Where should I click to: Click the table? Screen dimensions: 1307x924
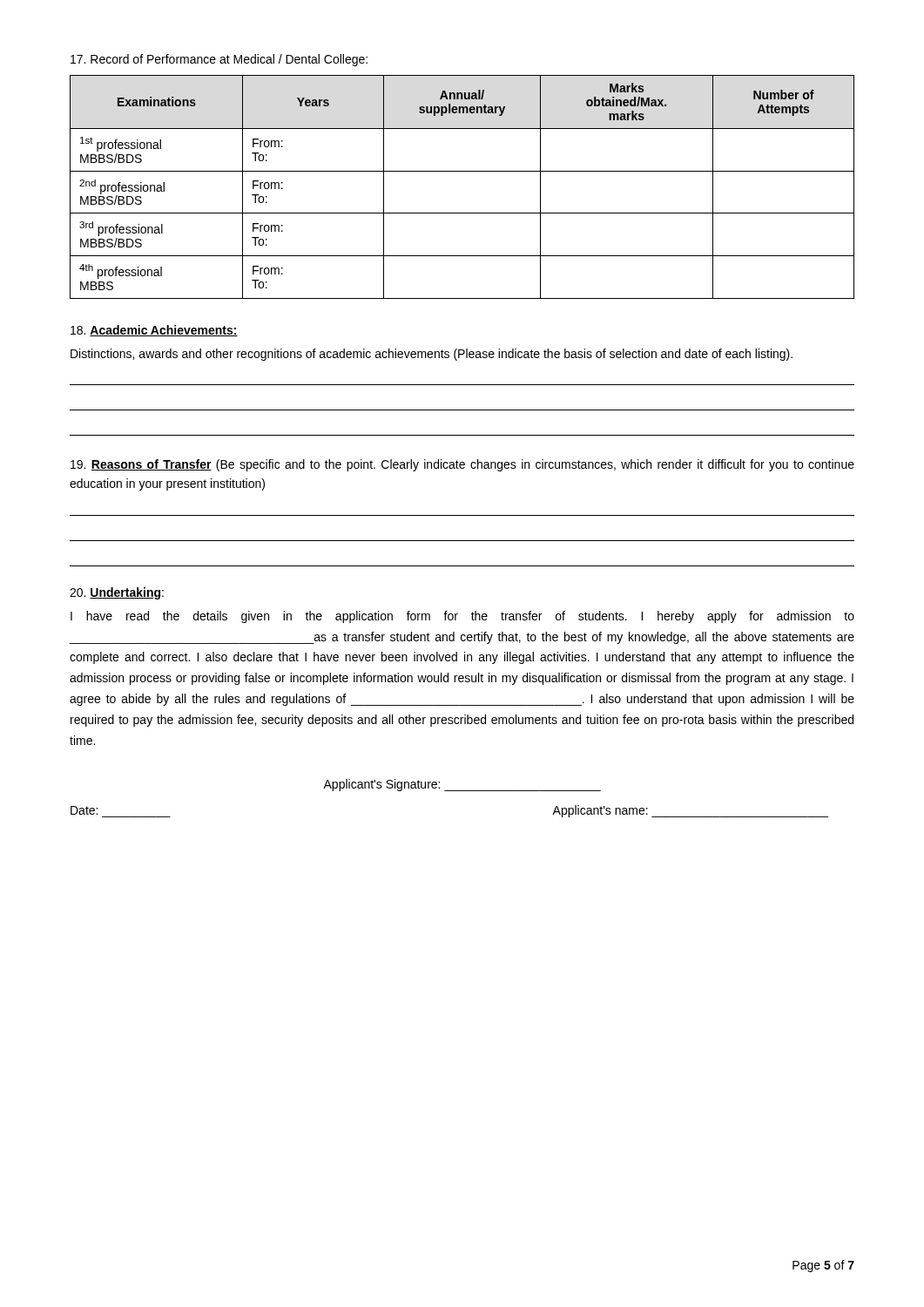pyautogui.click(x=462, y=187)
